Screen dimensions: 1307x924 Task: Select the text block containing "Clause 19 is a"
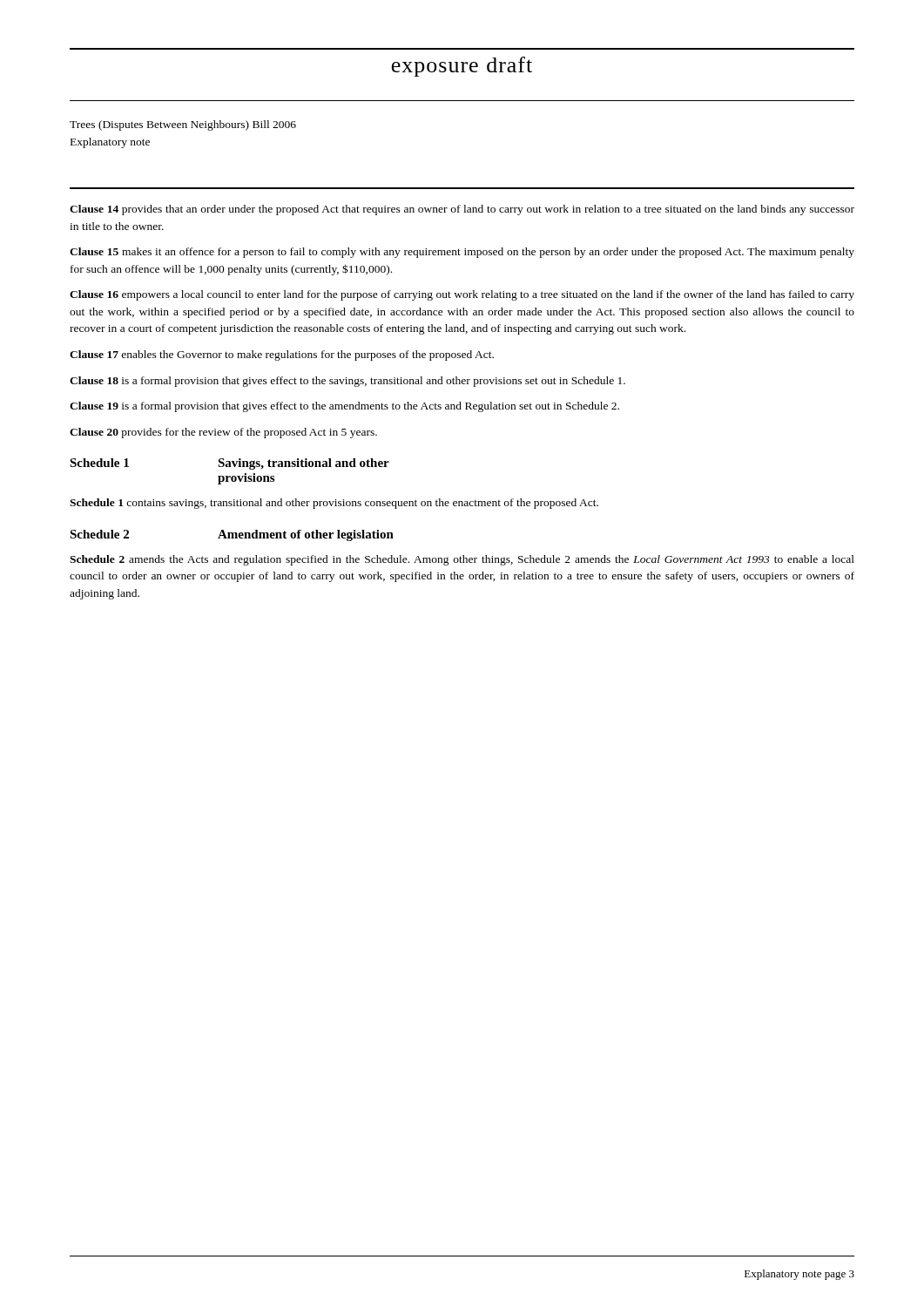pos(462,406)
